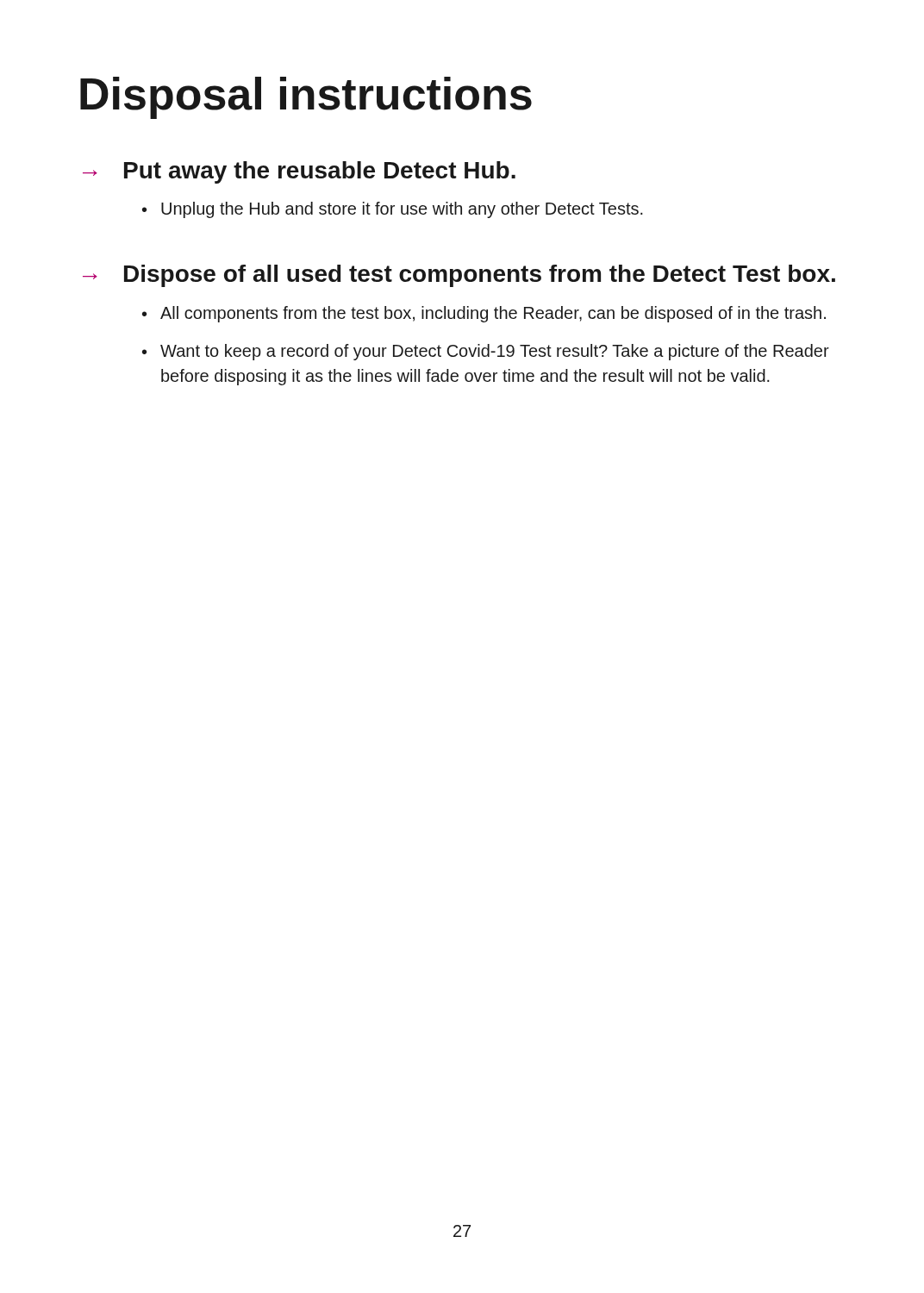The width and height of the screenshot is (924, 1293).
Task: Click on the list item containing "• All components"
Action: 494,313
